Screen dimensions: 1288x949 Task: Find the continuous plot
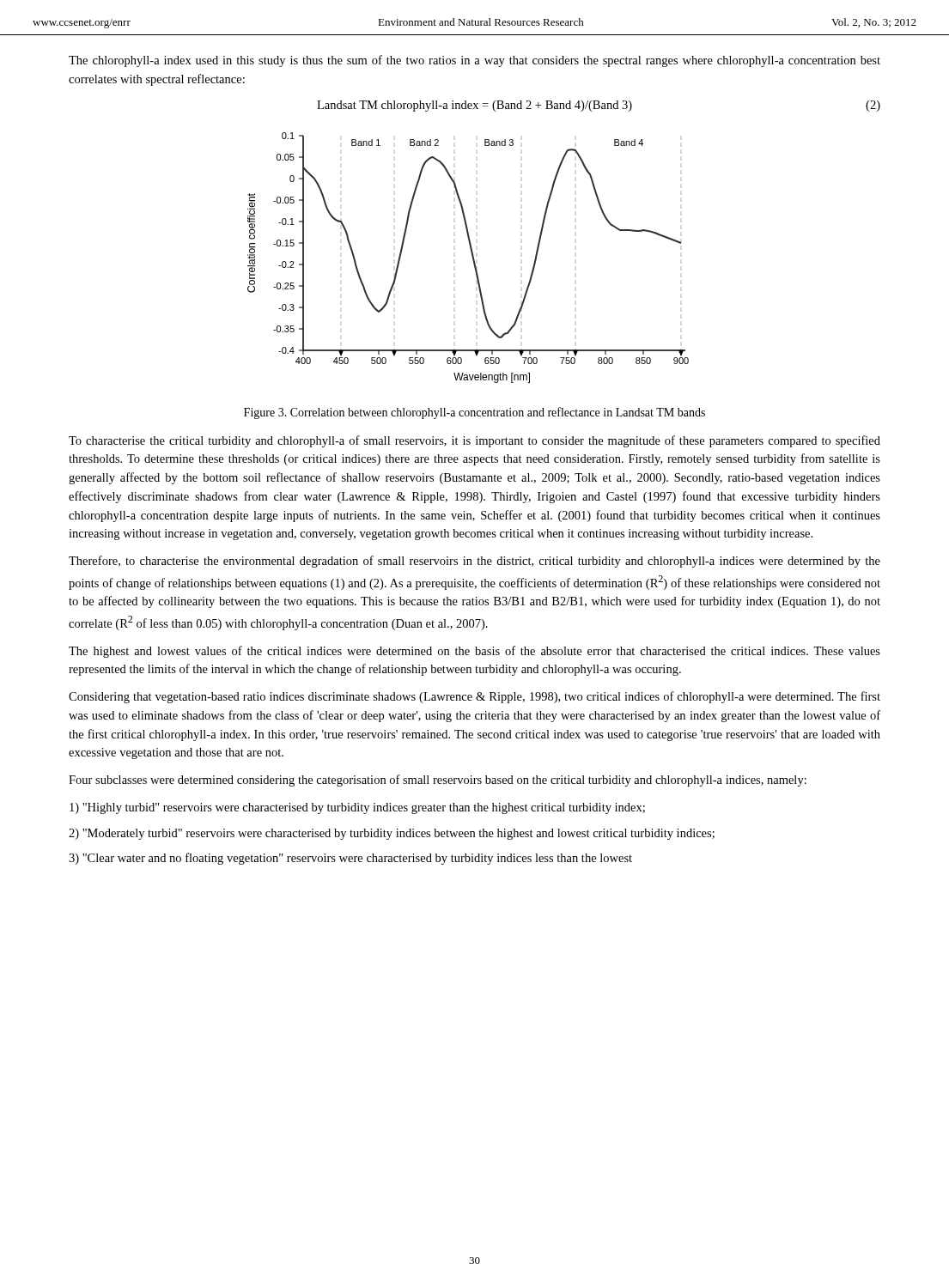[x=474, y=261]
